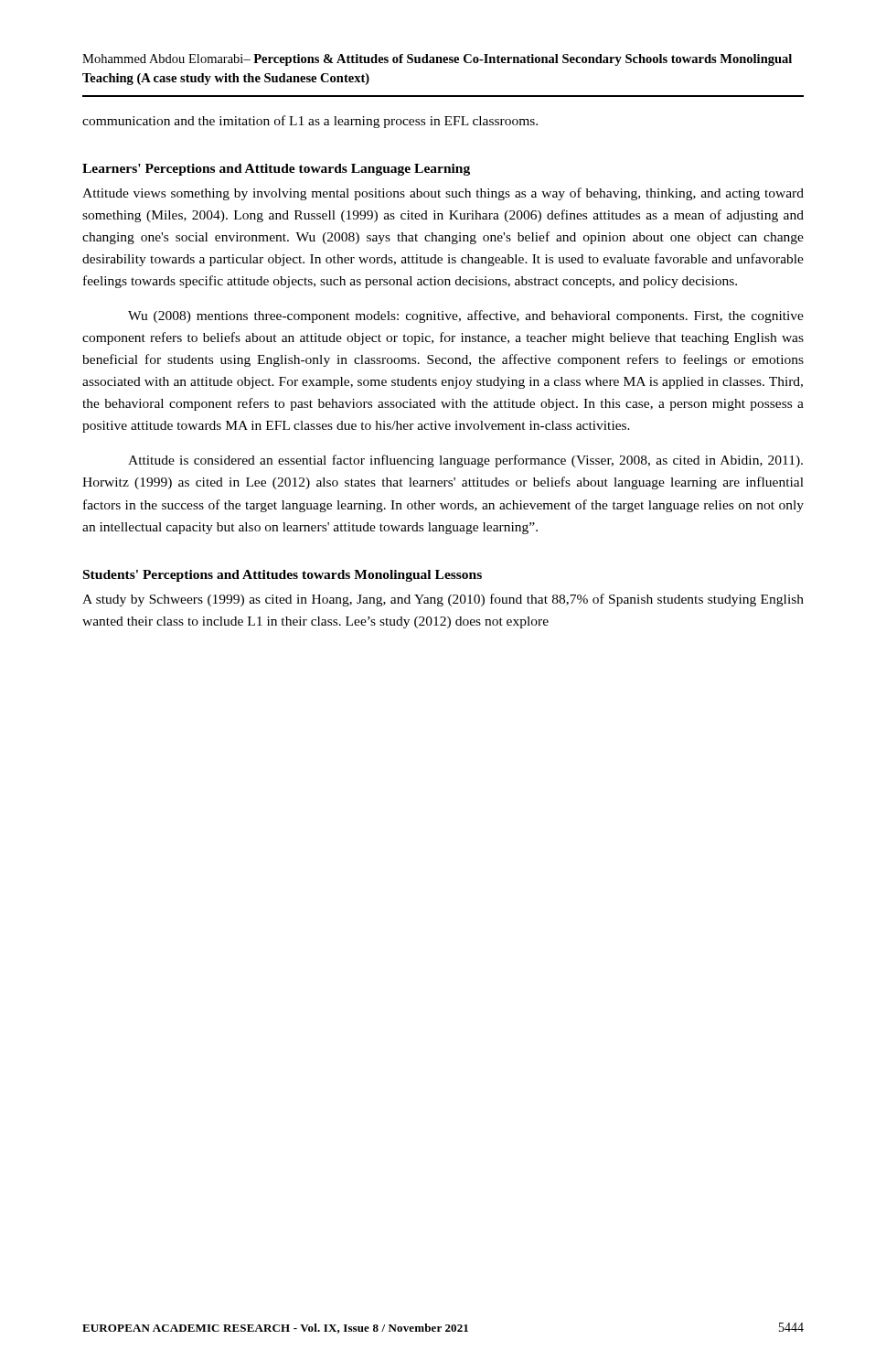Locate the block starting "Attitude views something by involving"
886x1372 pixels.
443,237
